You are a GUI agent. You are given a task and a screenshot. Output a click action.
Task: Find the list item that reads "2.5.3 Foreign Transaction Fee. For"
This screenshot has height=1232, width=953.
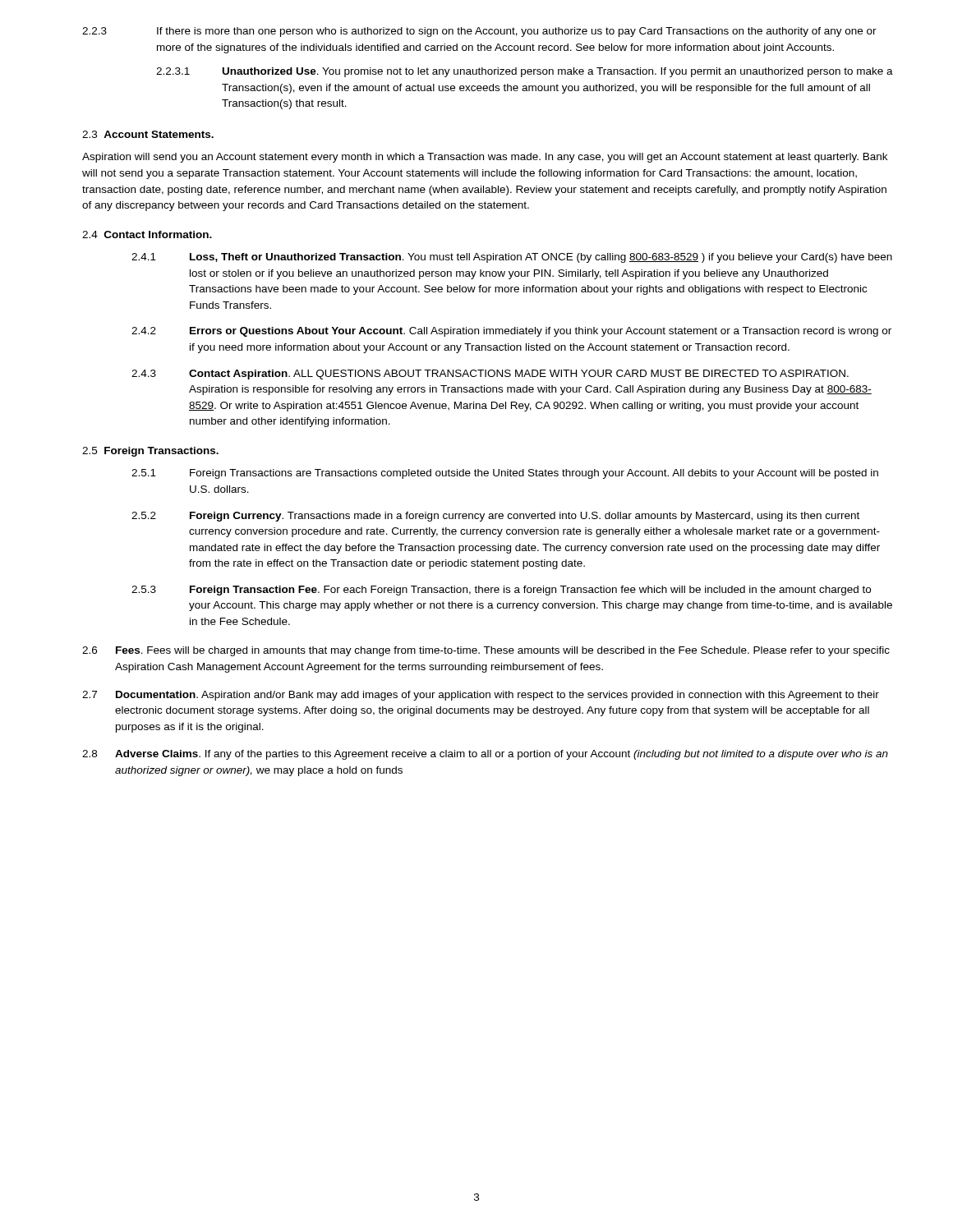coord(513,605)
